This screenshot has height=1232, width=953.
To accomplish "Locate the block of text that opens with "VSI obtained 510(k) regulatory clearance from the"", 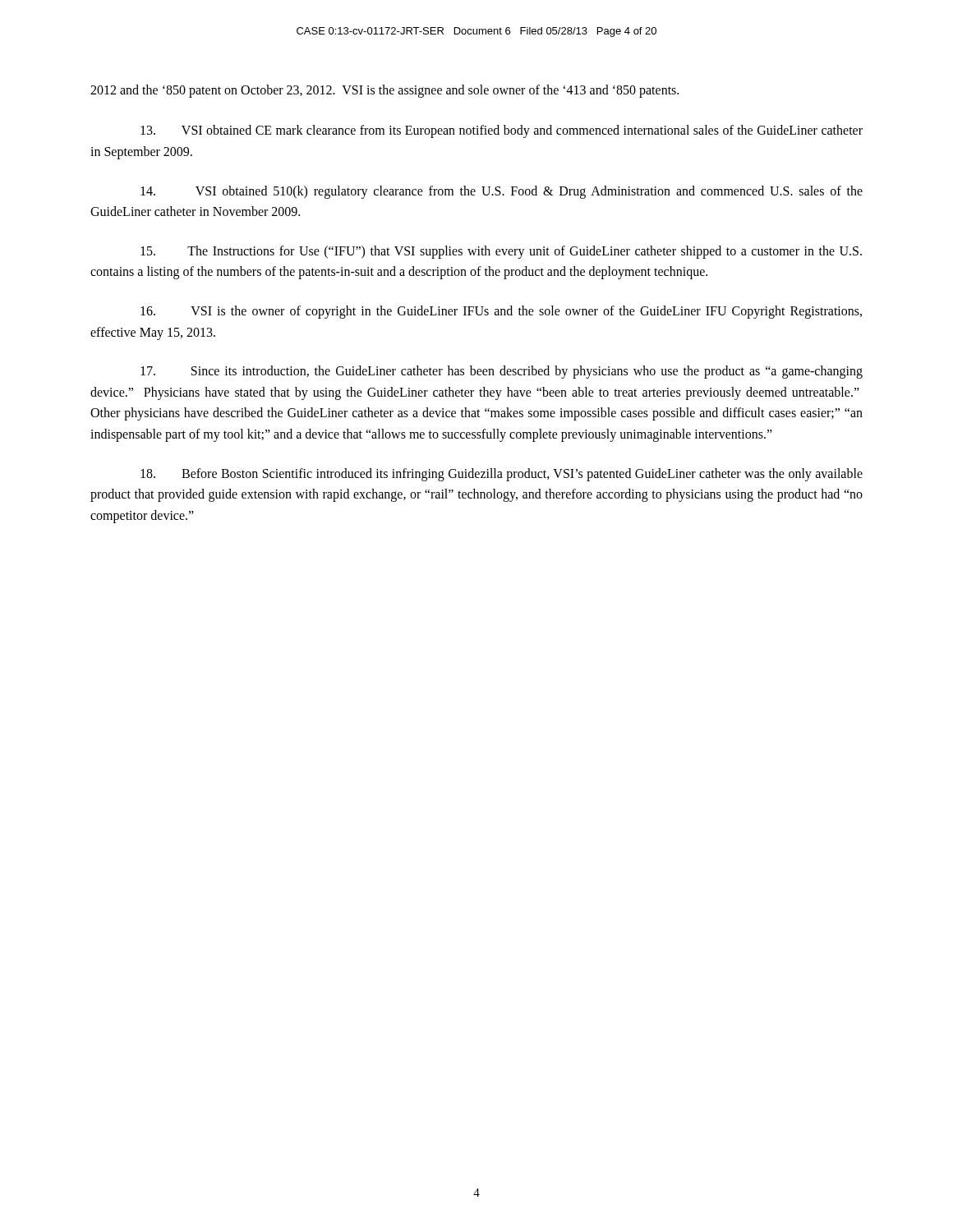I will (x=476, y=201).
